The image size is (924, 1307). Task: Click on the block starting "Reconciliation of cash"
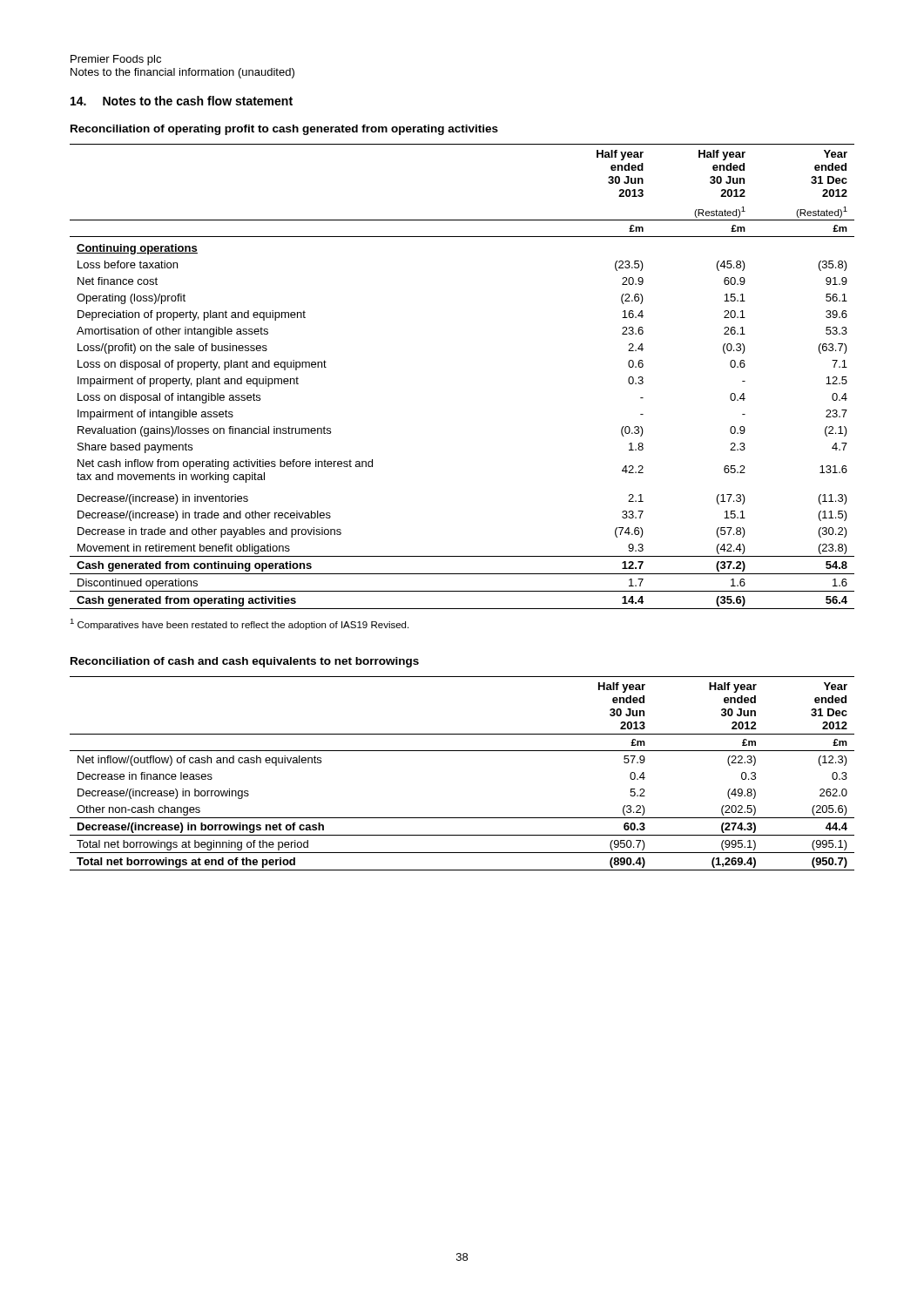point(244,661)
